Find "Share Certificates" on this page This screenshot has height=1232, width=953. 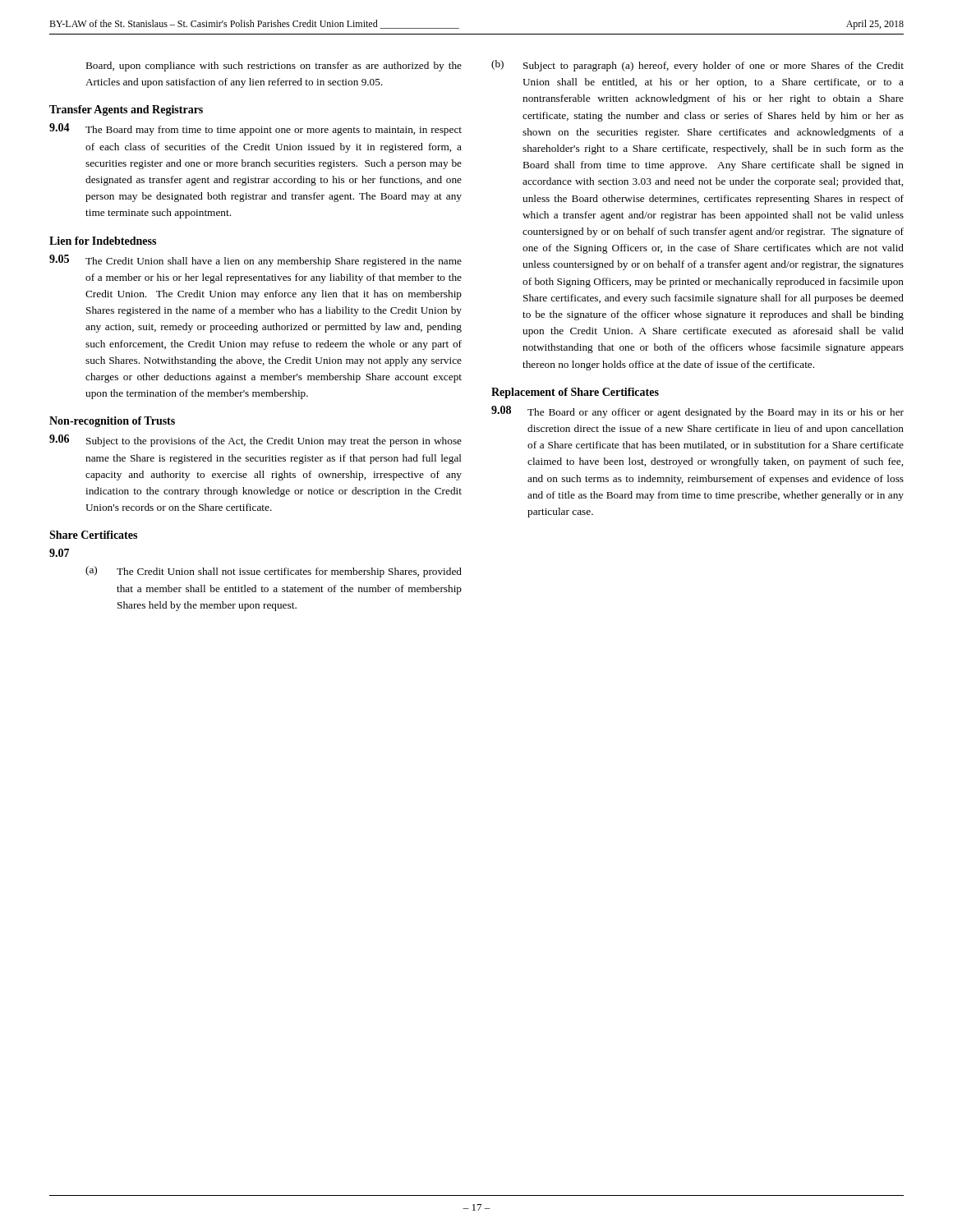(93, 535)
